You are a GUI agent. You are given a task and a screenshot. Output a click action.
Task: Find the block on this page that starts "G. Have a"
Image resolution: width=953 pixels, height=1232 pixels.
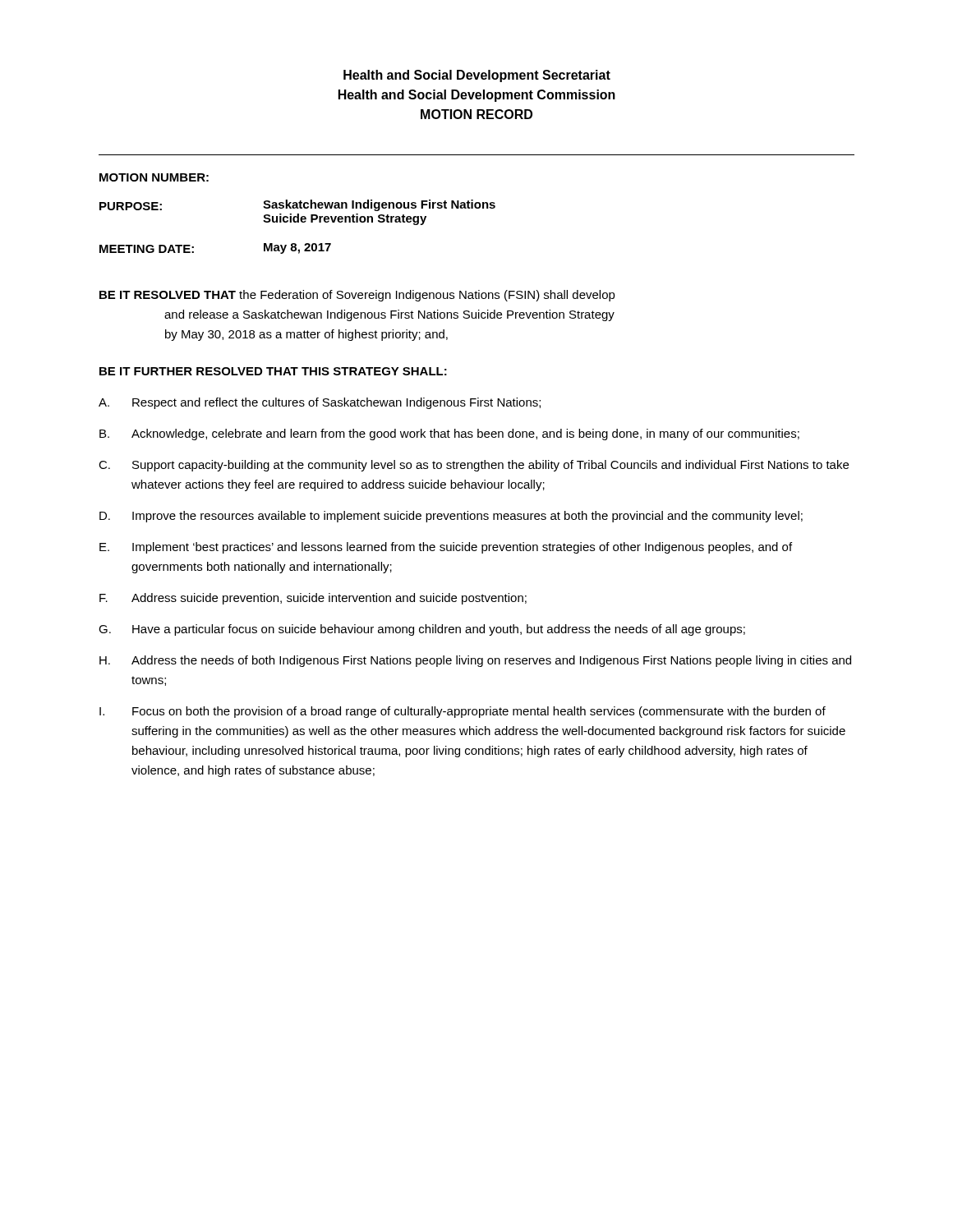coord(476,629)
